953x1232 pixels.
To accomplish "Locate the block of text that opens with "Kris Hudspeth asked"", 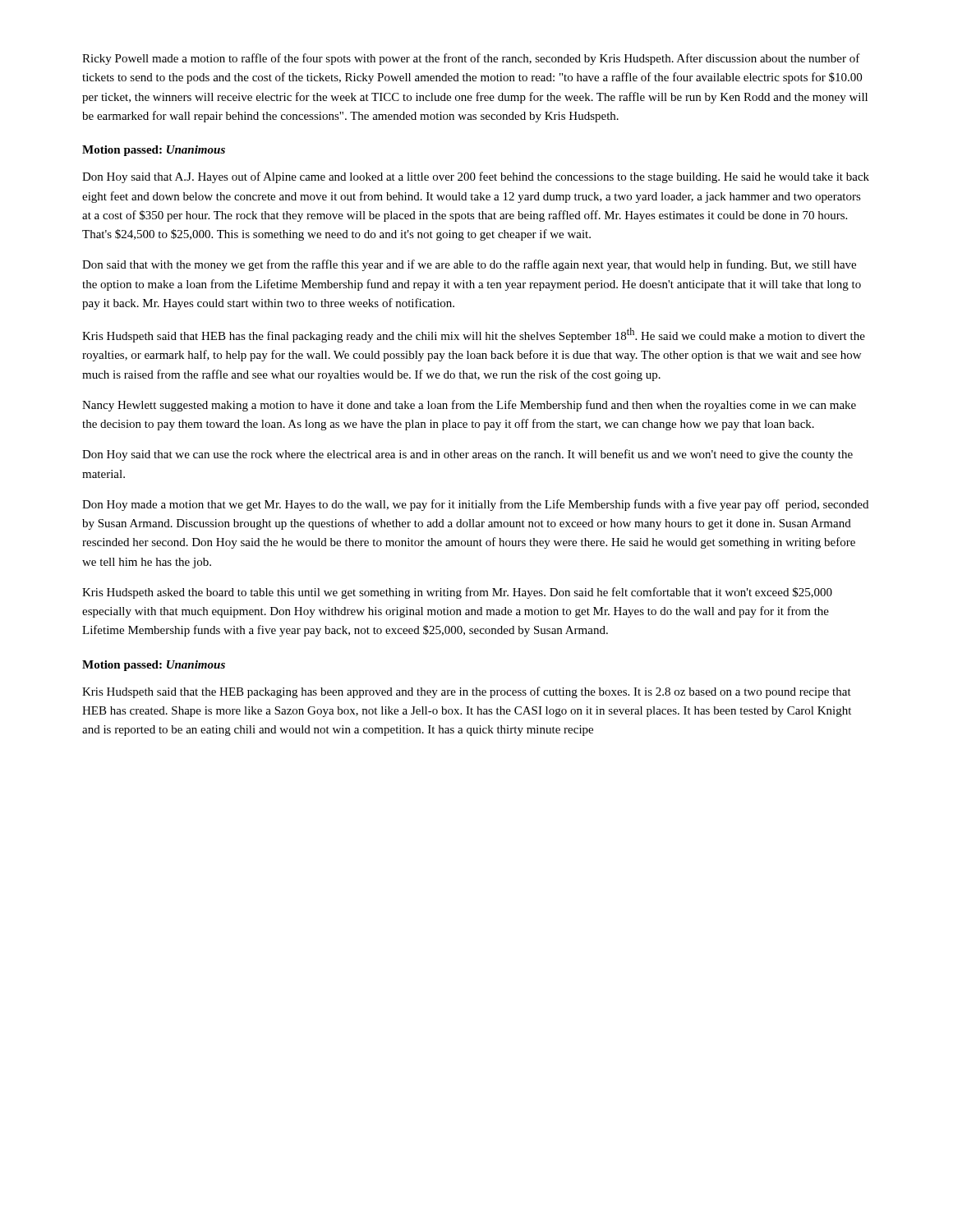I will [x=457, y=611].
